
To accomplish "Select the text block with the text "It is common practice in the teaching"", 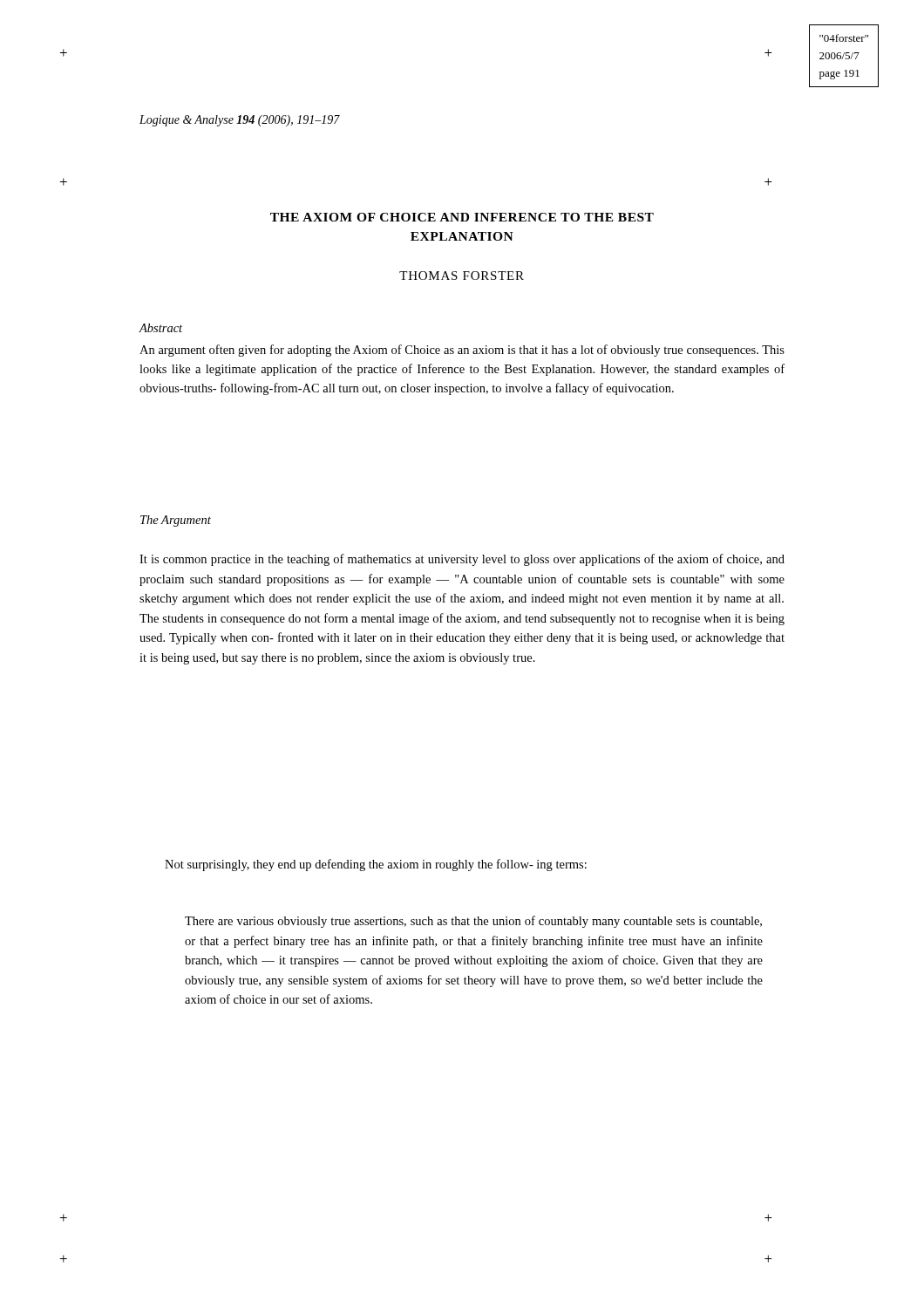I will click(x=462, y=608).
